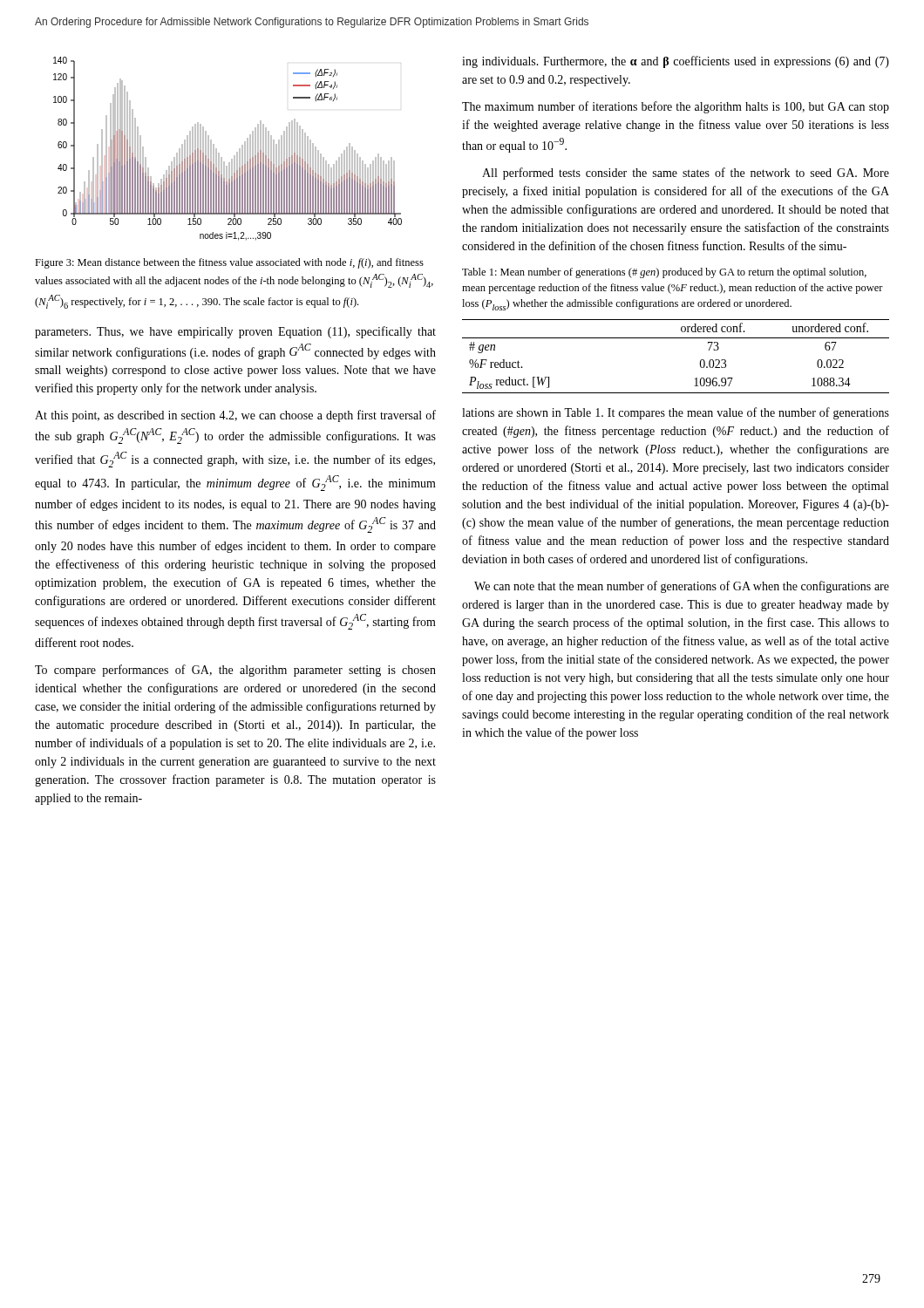This screenshot has height=1308, width=924.
Task: Point to the text block starting "lations are shown in Table 1. It"
Action: 676,486
